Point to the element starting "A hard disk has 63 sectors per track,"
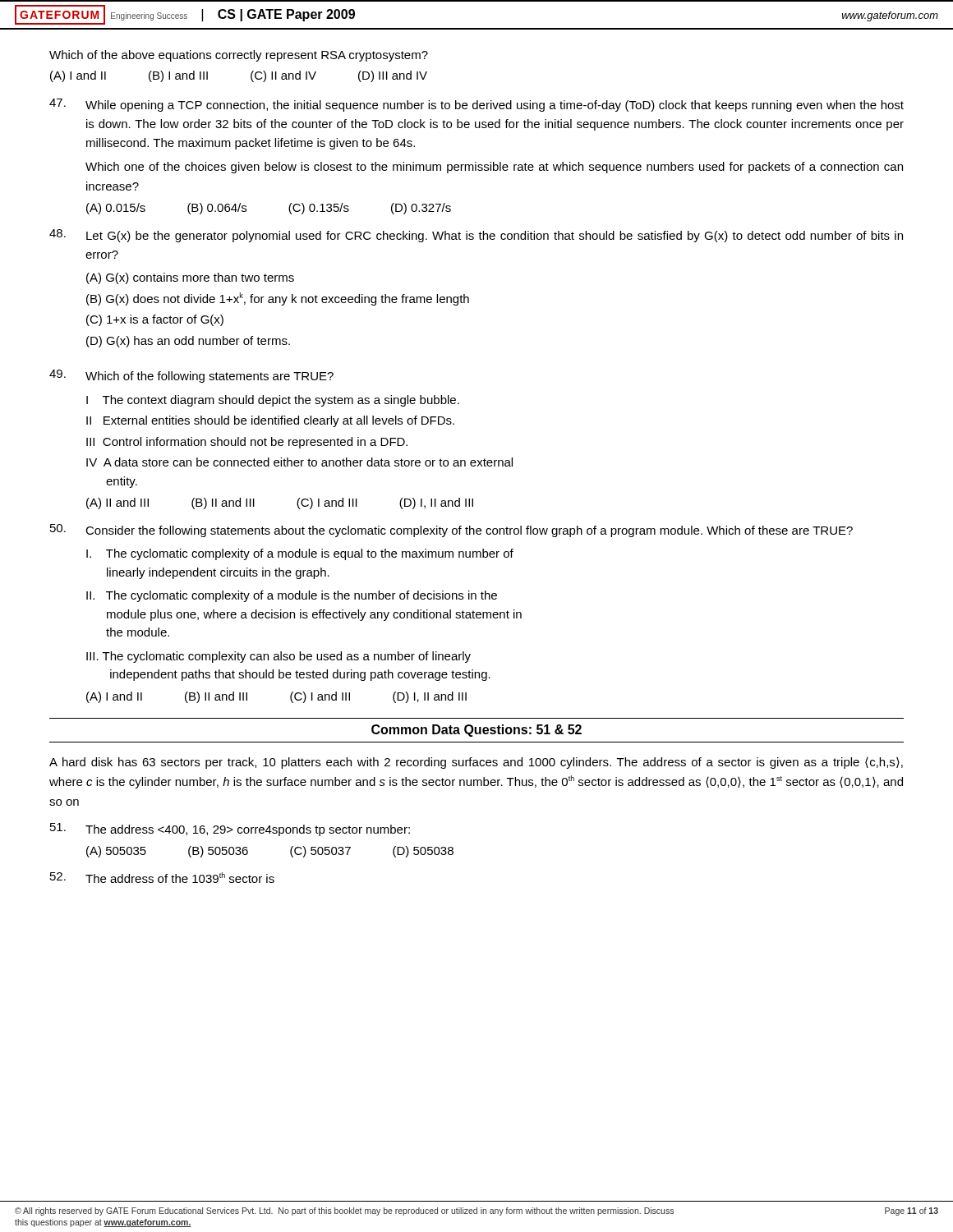953x1232 pixels. pos(476,781)
